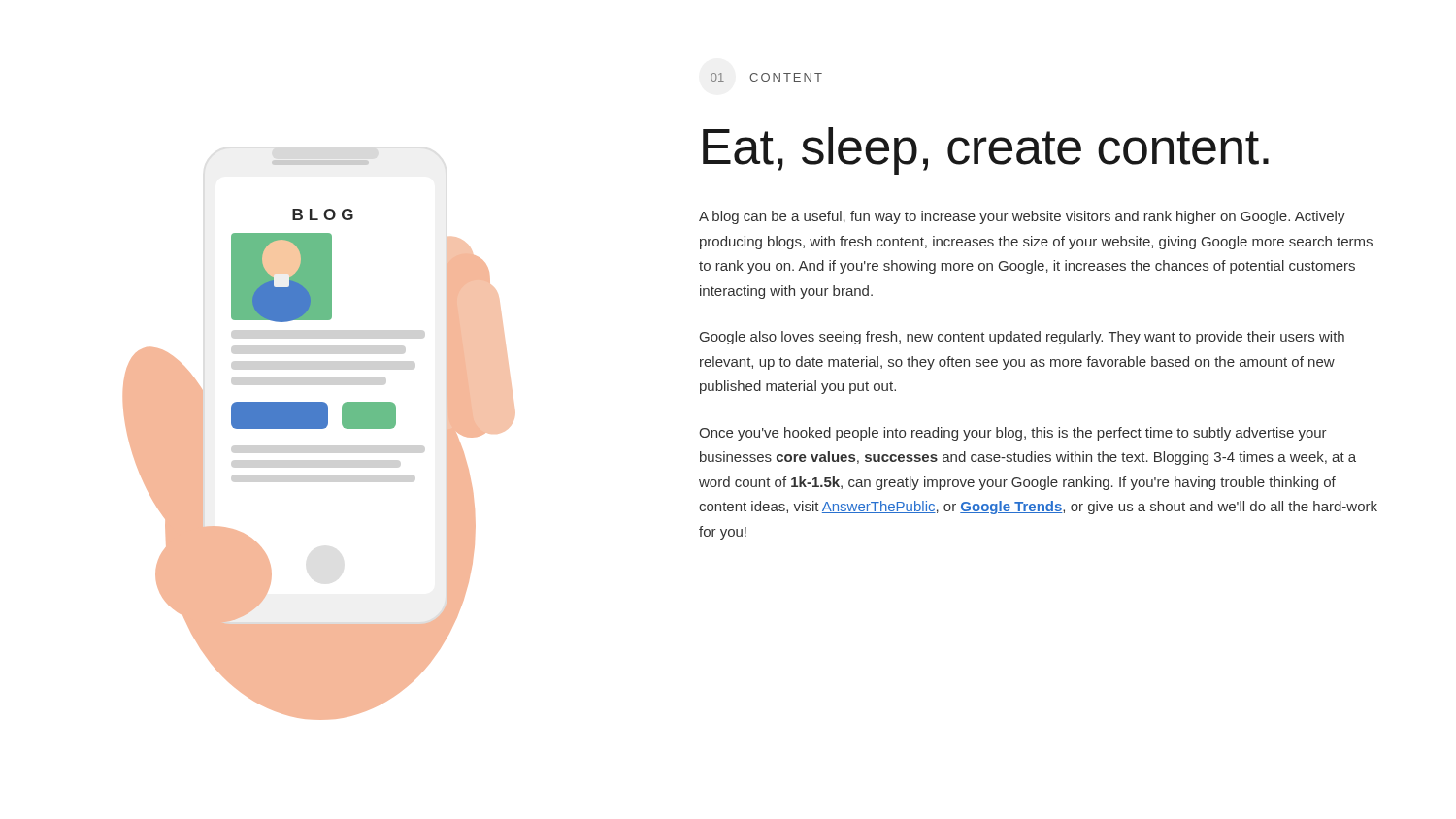Image resolution: width=1456 pixels, height=819 pixels.
Task: Locate the text block that says "Once you've hooked people into"
Action: pyautogui.click(x=1038, y=482)
